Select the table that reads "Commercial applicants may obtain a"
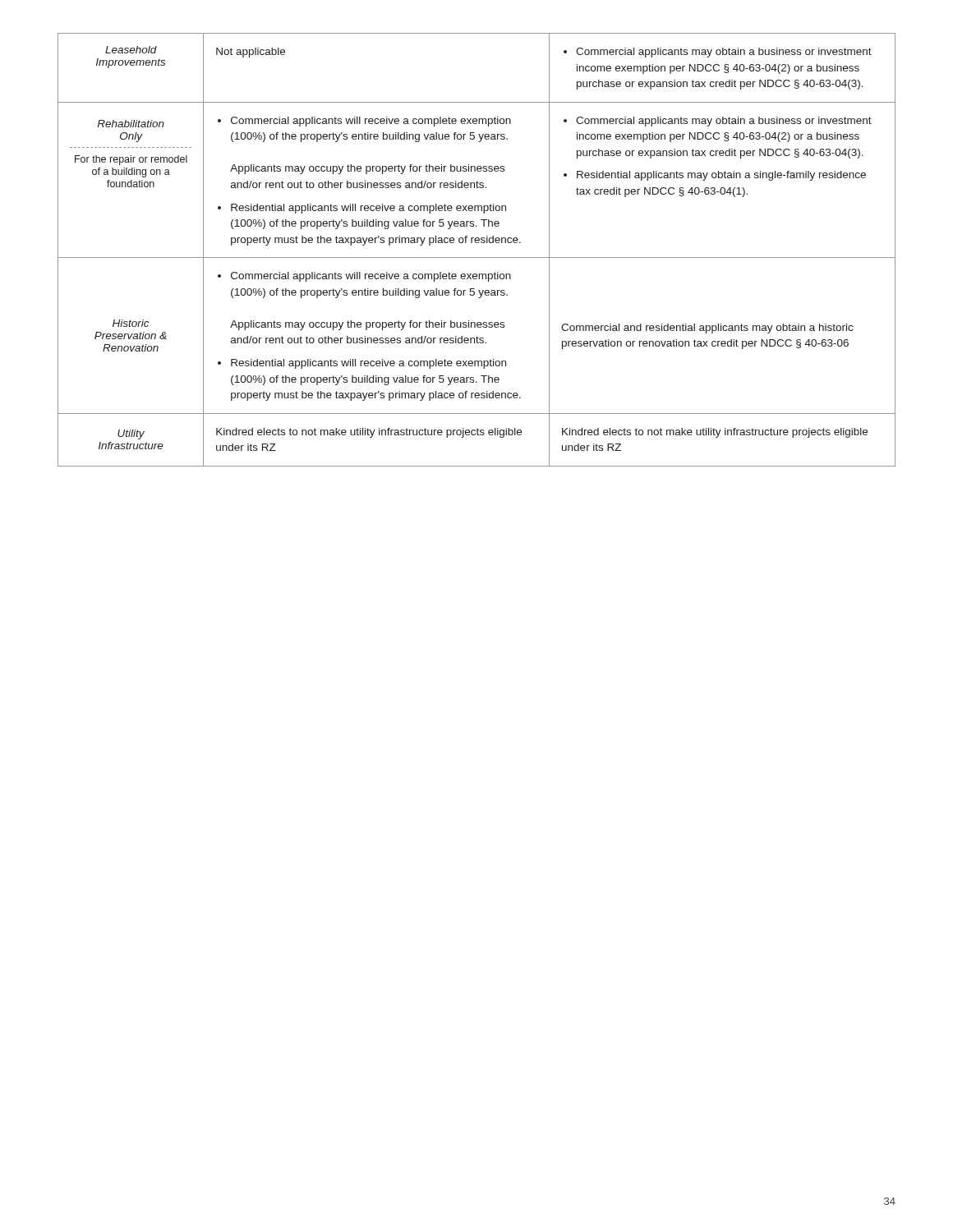Viewport: 953px width, 1232px height. tap(476, 250)
